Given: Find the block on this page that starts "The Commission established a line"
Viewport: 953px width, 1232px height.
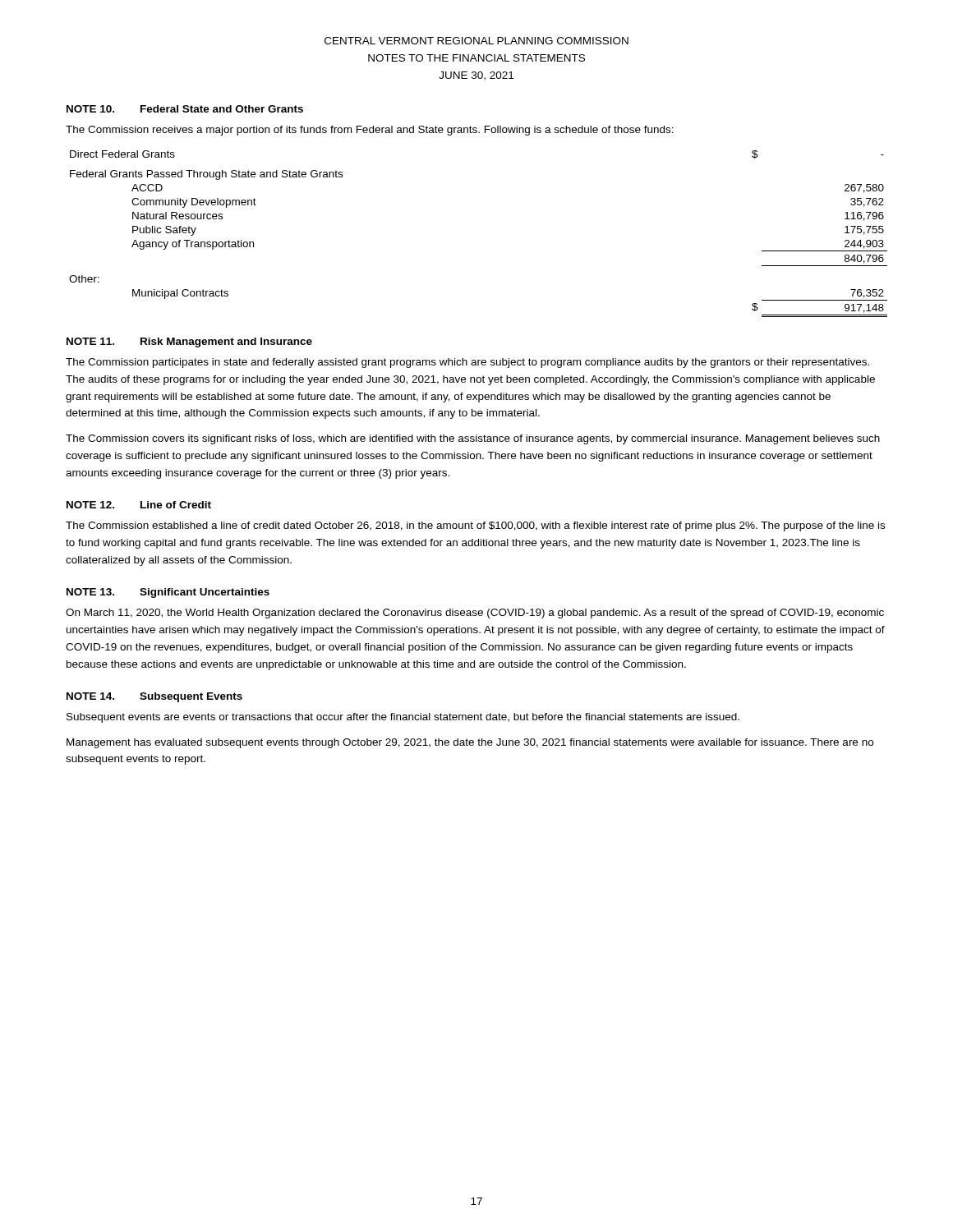Looking at the screenshot, I should pyautogui.click(x=476, y=543).
